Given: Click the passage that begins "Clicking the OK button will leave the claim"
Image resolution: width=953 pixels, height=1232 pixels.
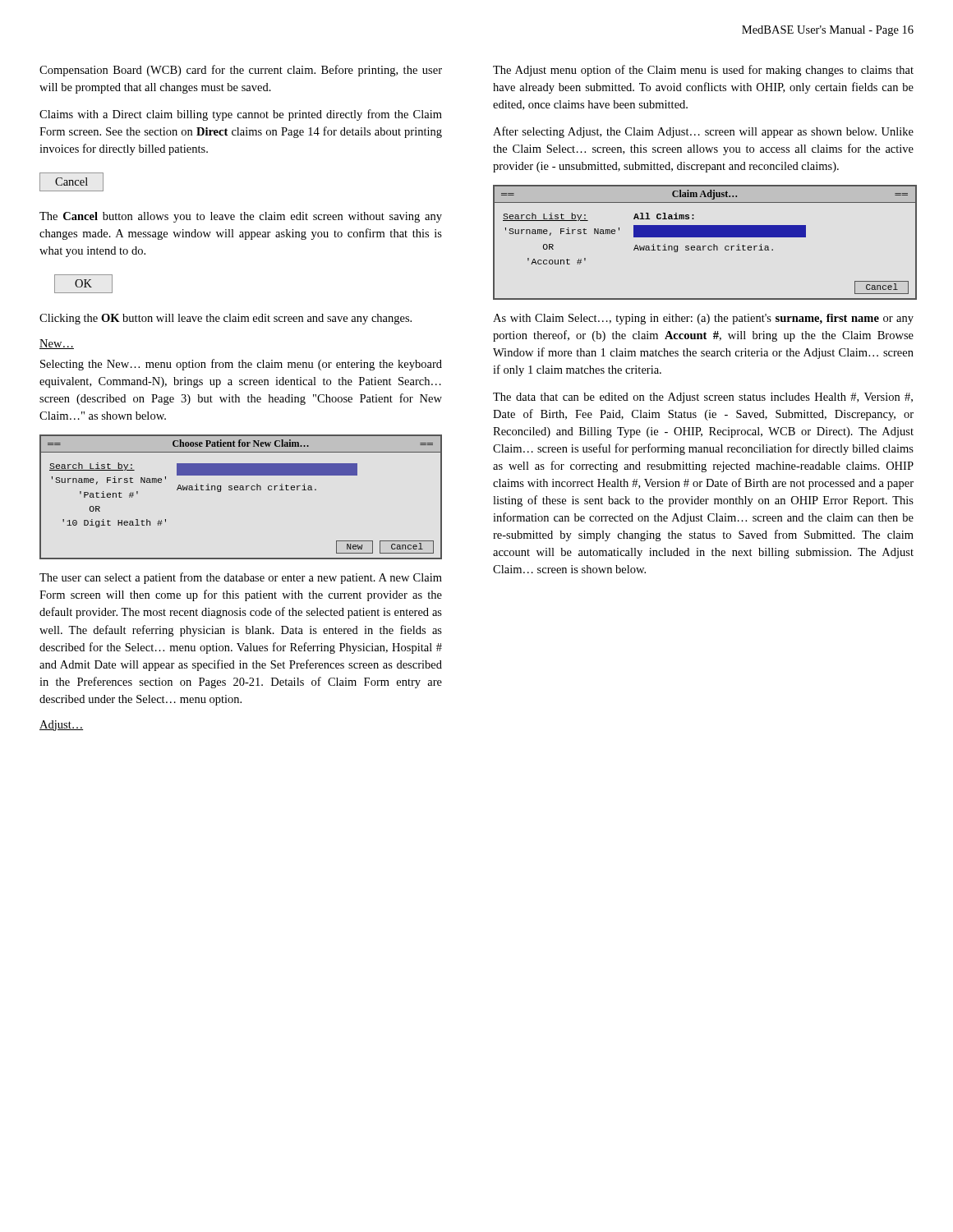Looking at the screenshot, I should click(x=241, y=318).
